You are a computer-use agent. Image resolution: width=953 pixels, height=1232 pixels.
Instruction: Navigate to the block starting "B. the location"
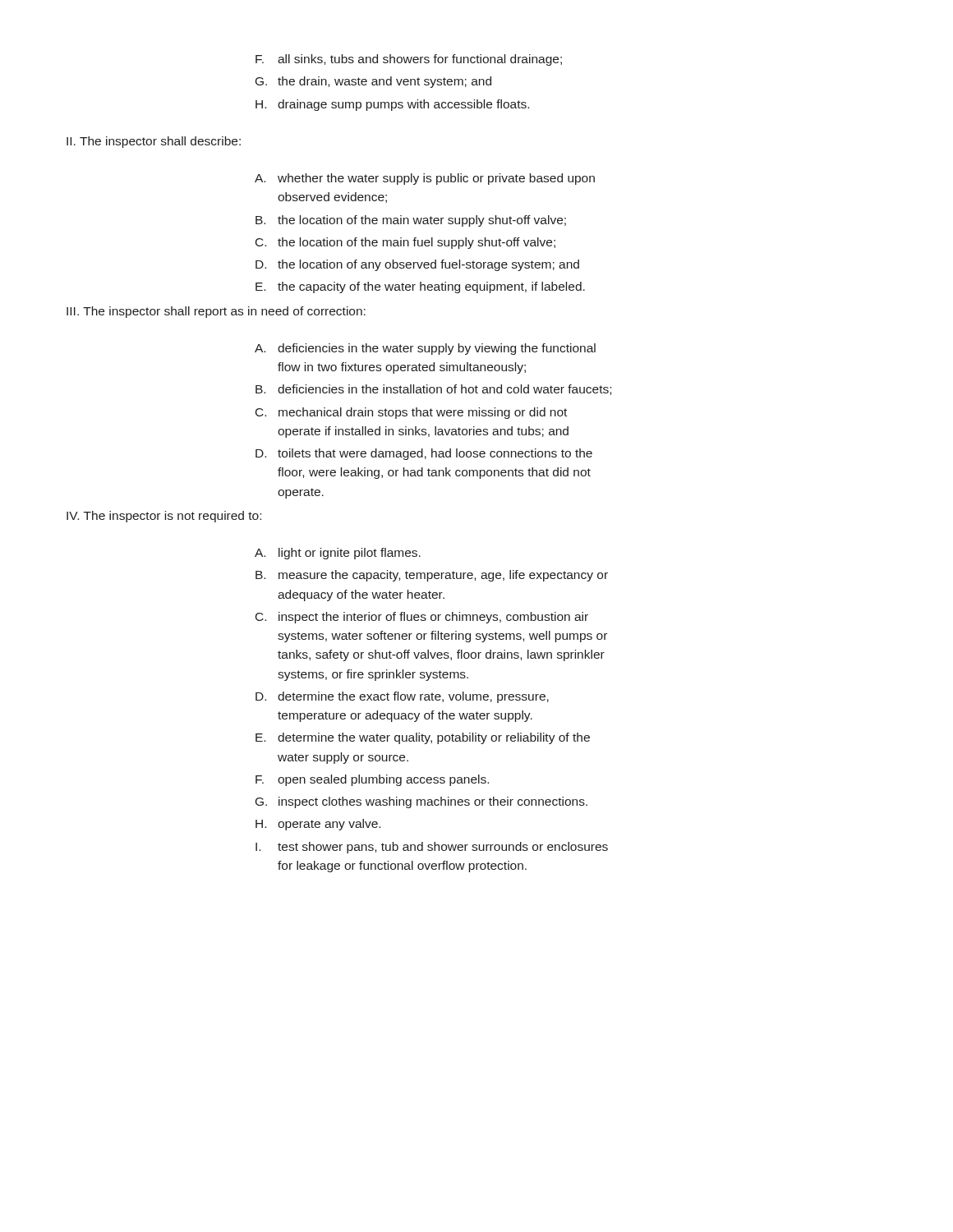(x=571, y=219)
